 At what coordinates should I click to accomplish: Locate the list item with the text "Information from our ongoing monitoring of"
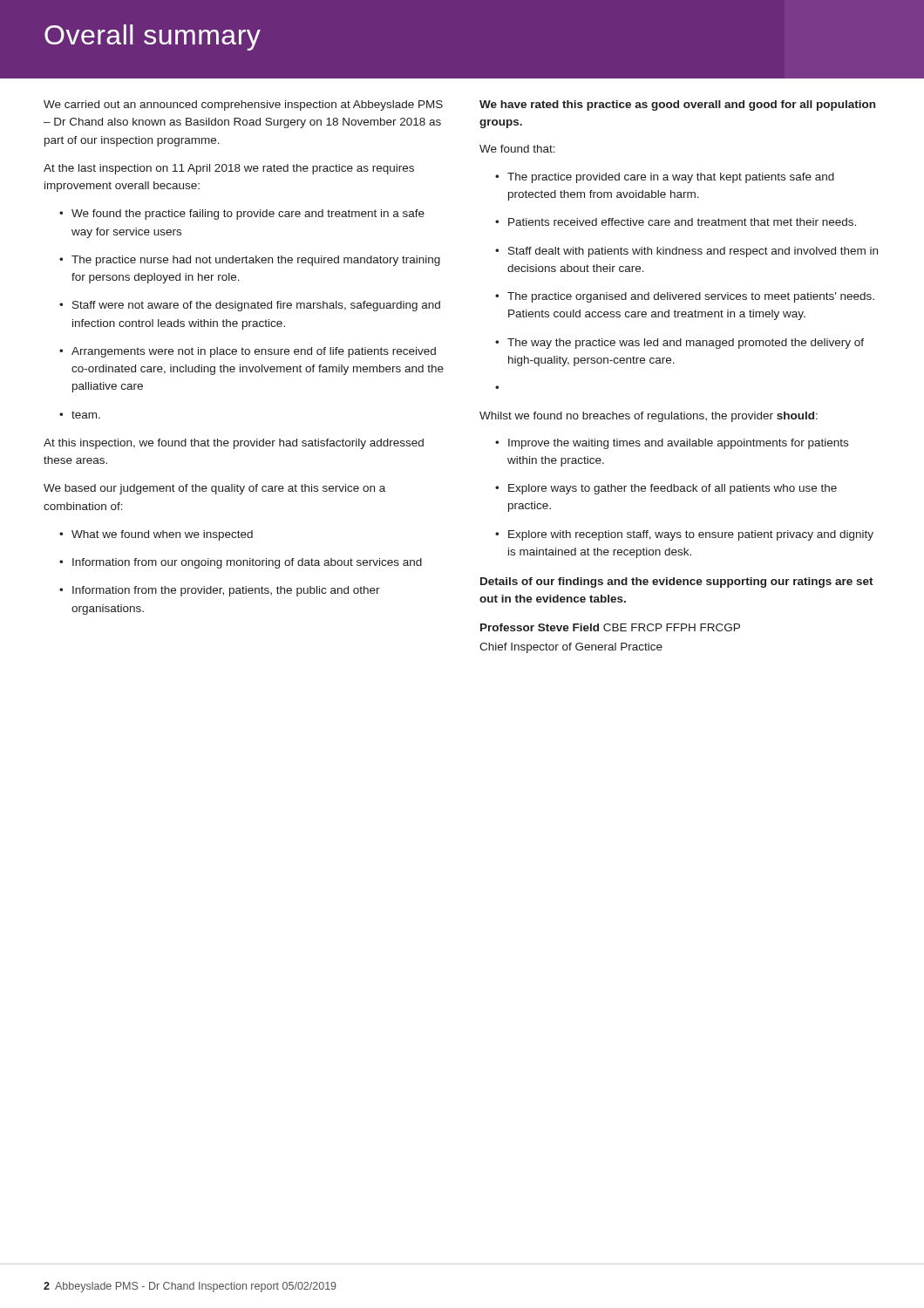click(x=244, y=563)
